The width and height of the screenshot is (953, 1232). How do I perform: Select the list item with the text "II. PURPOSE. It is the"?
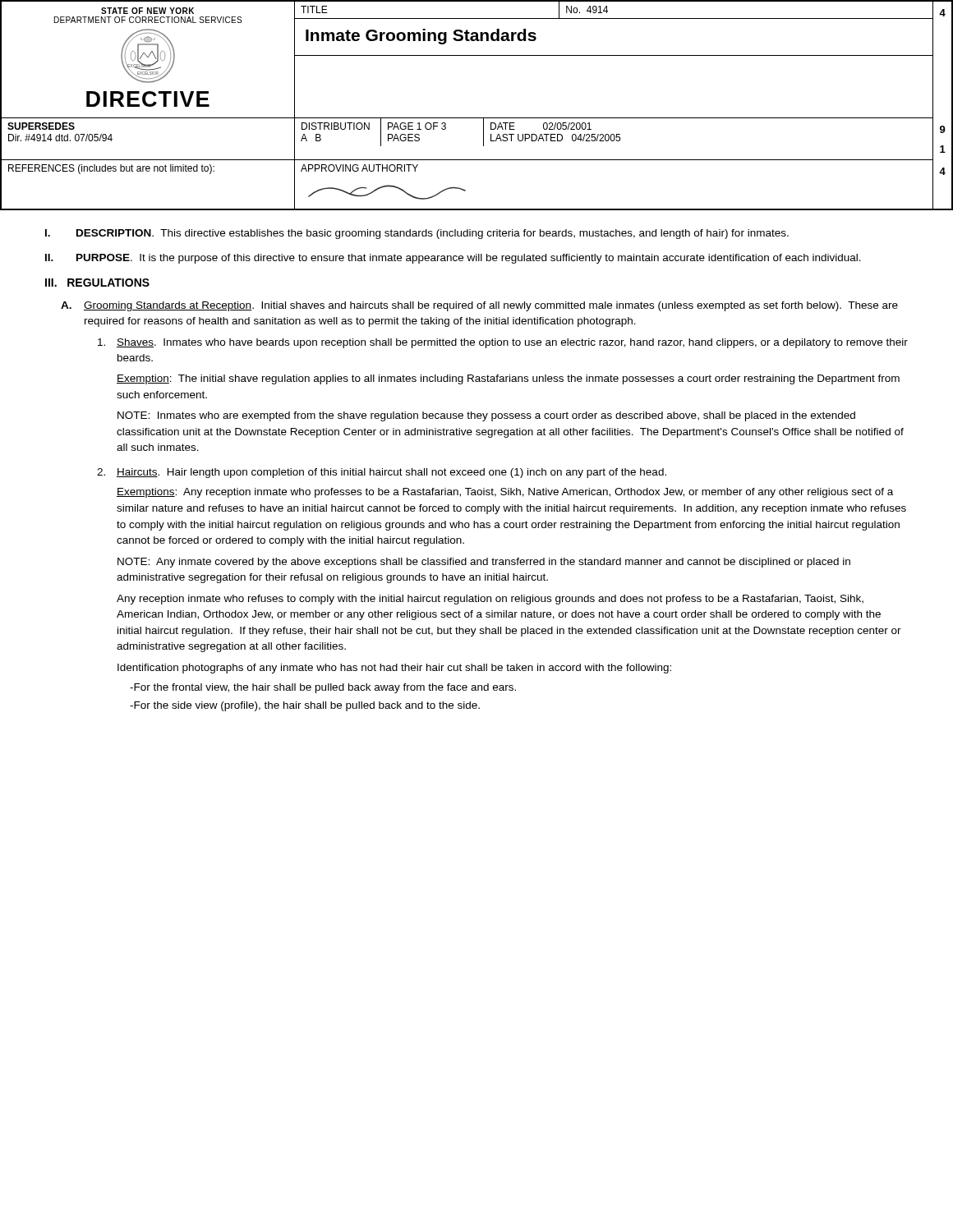(476, 258)
